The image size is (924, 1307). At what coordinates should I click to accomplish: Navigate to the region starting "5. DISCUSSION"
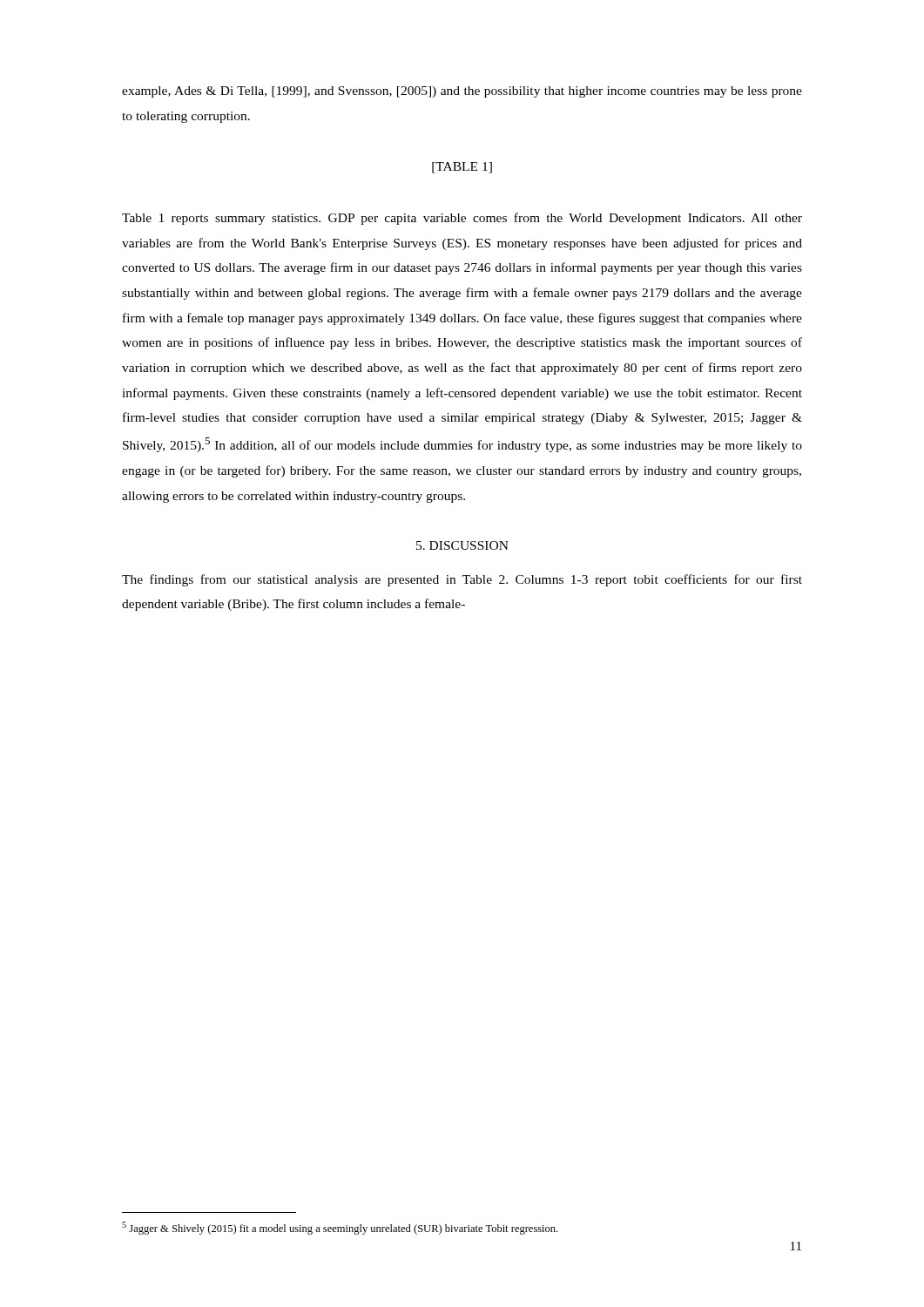pos(462,545)
